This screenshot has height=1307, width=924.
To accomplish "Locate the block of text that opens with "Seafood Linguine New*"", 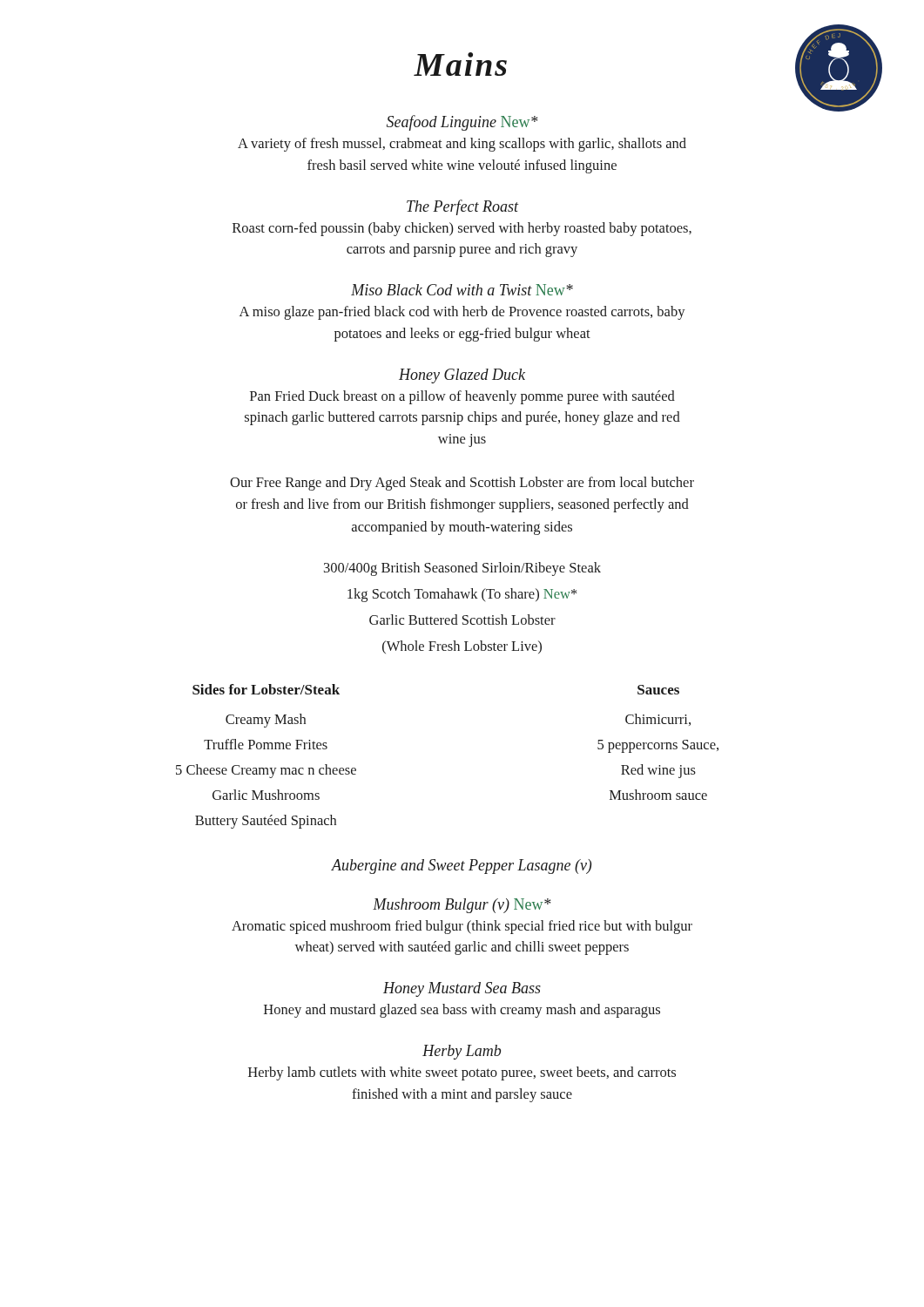I will coord(462,145).
